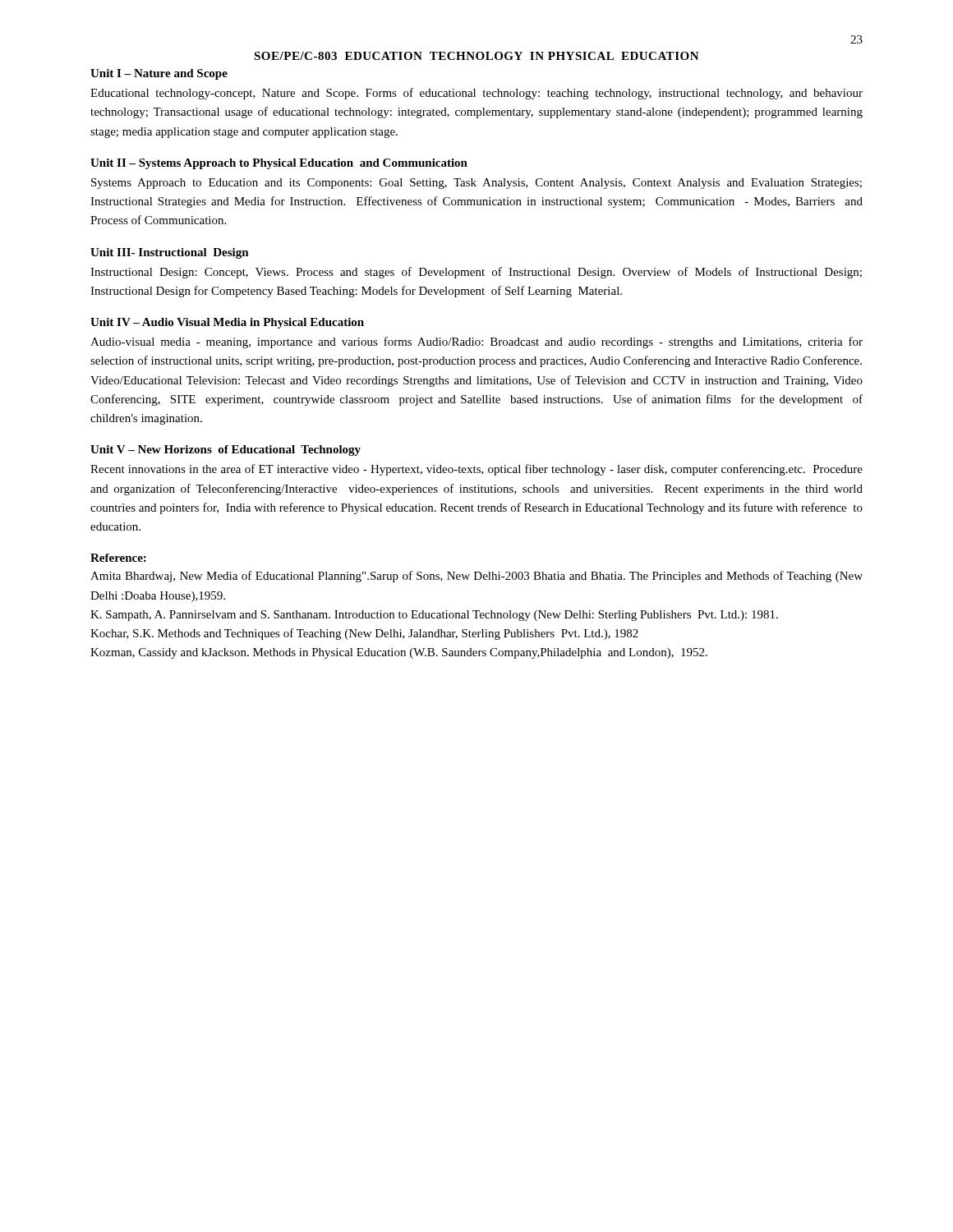Select the text block starting "Amita Bhardwaj, New Media of Educational"
The image size is (953, 1232).
tap(476, 614)
